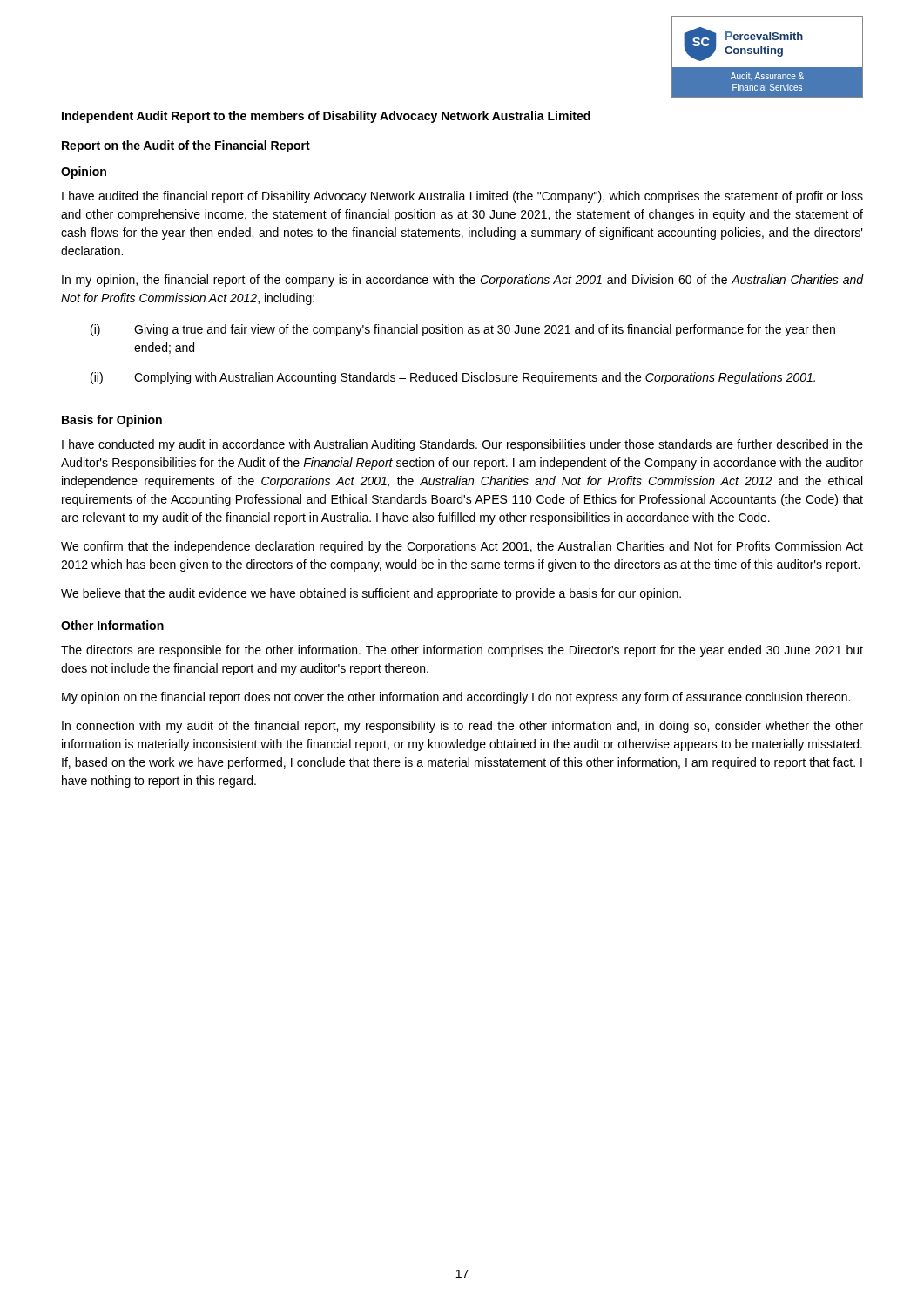924x1307 pixels.
Task: Locate the block of text that opens with "I have conducted my"
Action: pos(462,481)
